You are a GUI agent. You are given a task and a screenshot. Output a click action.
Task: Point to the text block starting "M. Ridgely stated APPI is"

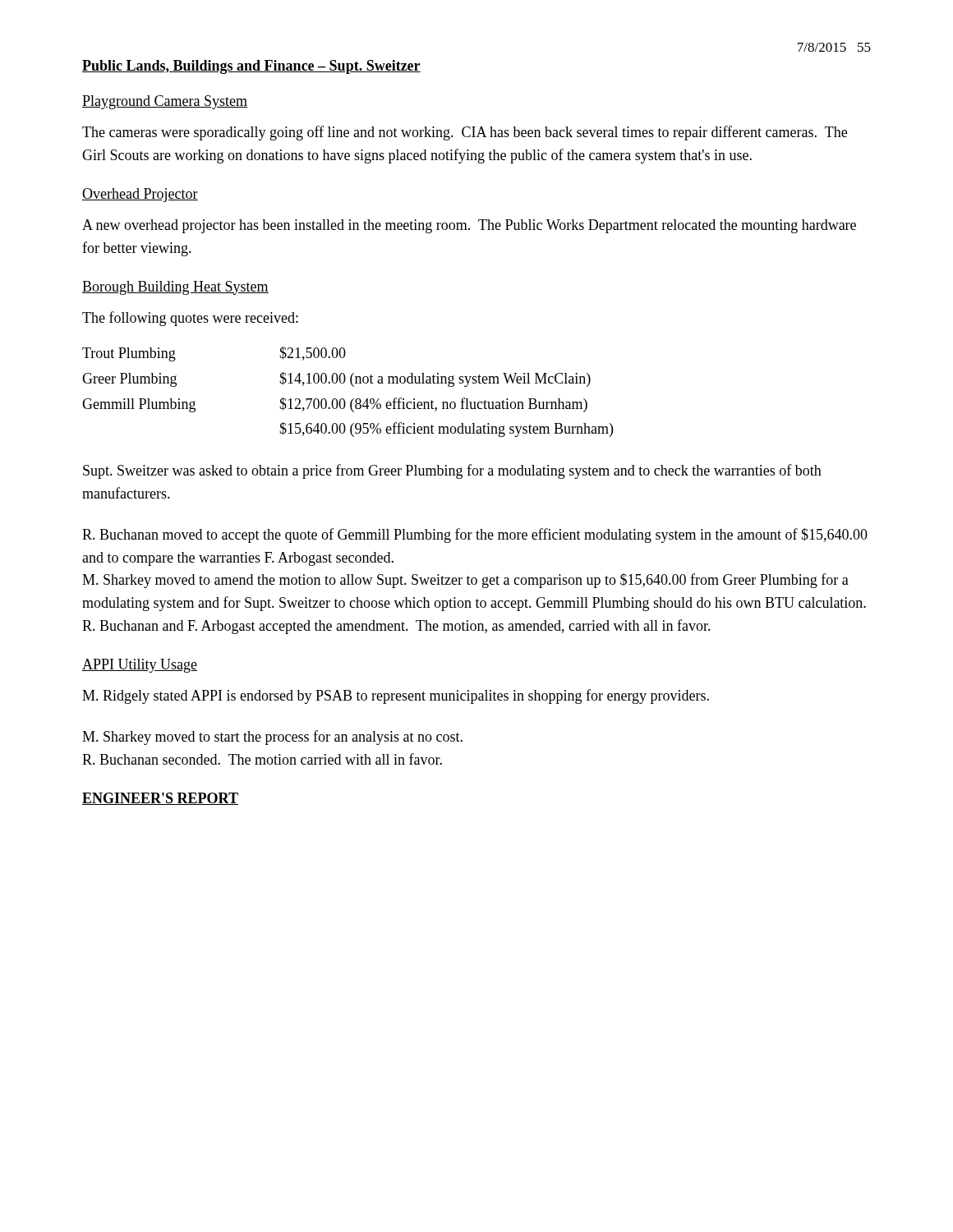[x=396, y=696]
